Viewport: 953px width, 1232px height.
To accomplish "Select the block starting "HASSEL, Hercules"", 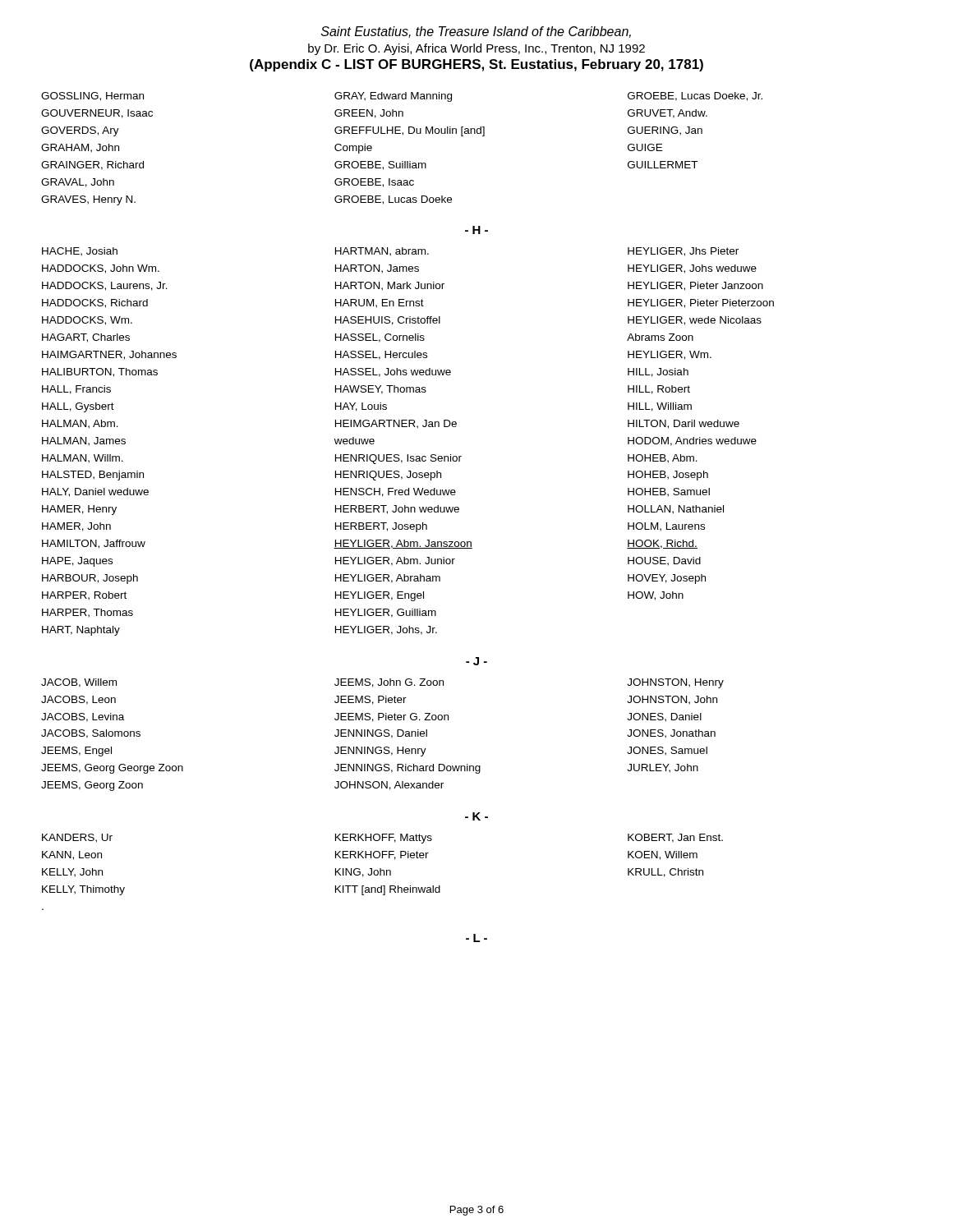I will click(381, 354).
